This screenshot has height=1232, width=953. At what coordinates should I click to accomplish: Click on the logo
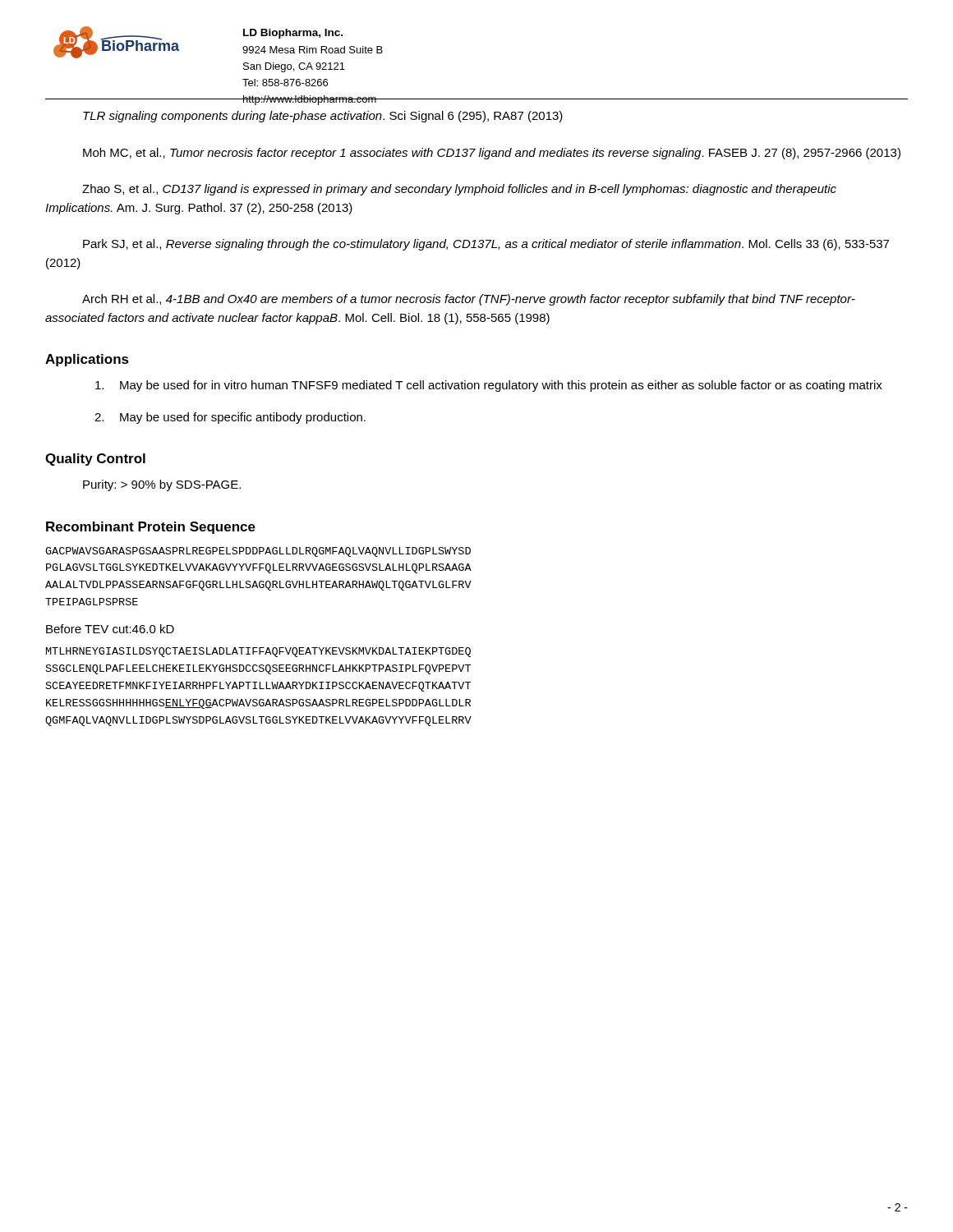click(x=119, y=53)
